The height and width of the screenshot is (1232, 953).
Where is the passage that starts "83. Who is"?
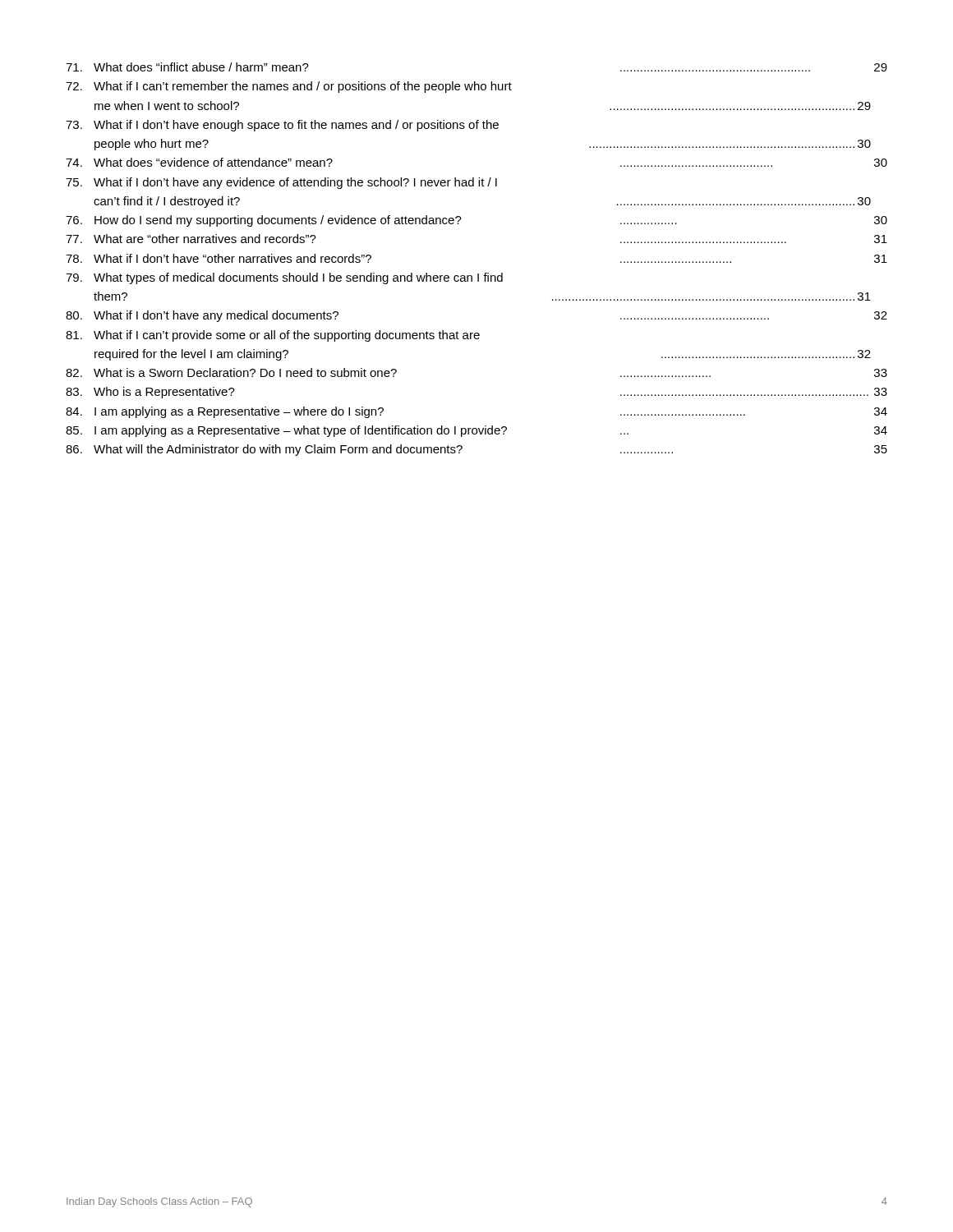tap(149, 392)
